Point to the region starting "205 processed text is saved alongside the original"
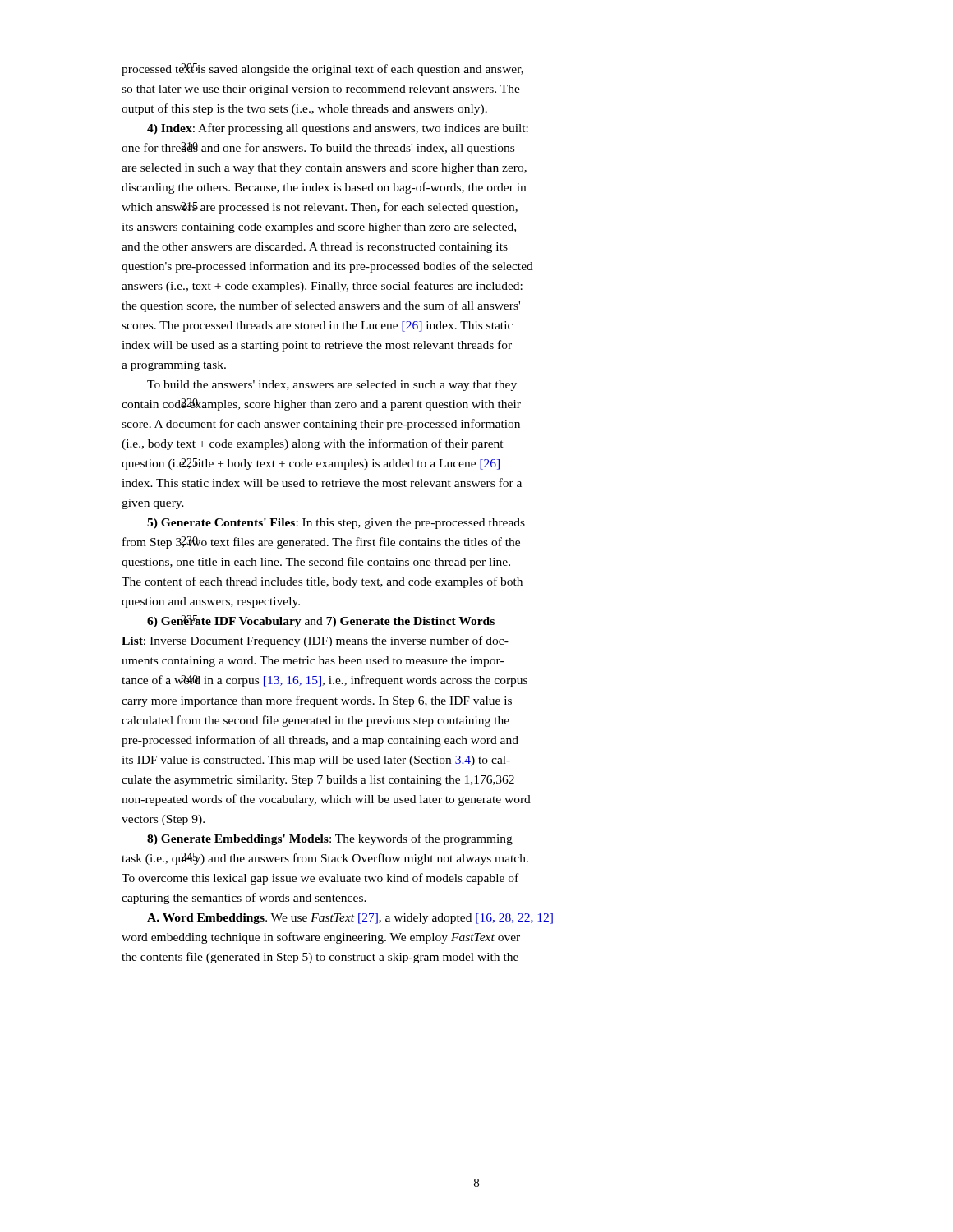Image resolution: width=953 pixels, height=1232 pixels. [x=476, y=89]
